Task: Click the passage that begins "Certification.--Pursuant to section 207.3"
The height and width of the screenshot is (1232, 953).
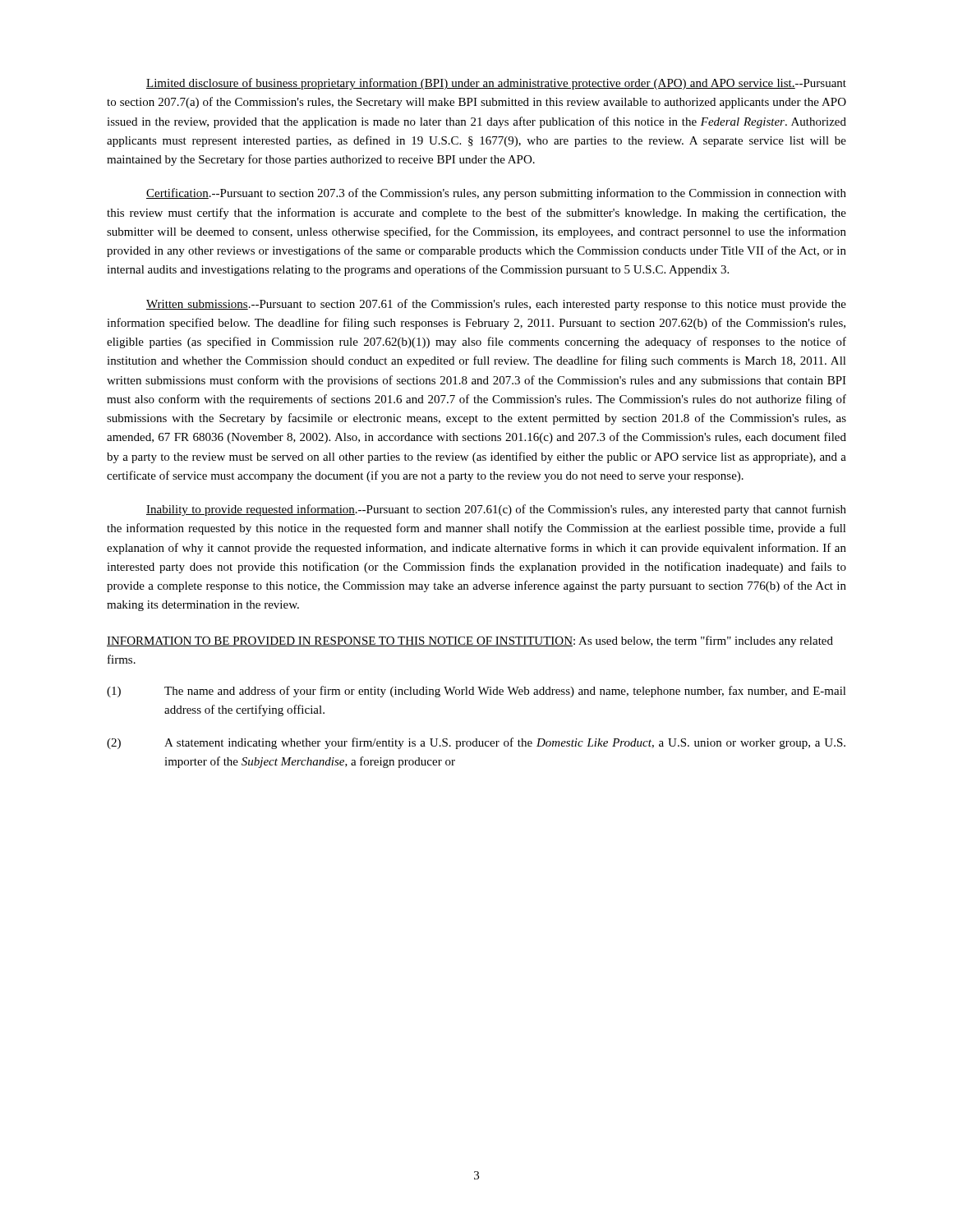Action: tap(476, 232)
